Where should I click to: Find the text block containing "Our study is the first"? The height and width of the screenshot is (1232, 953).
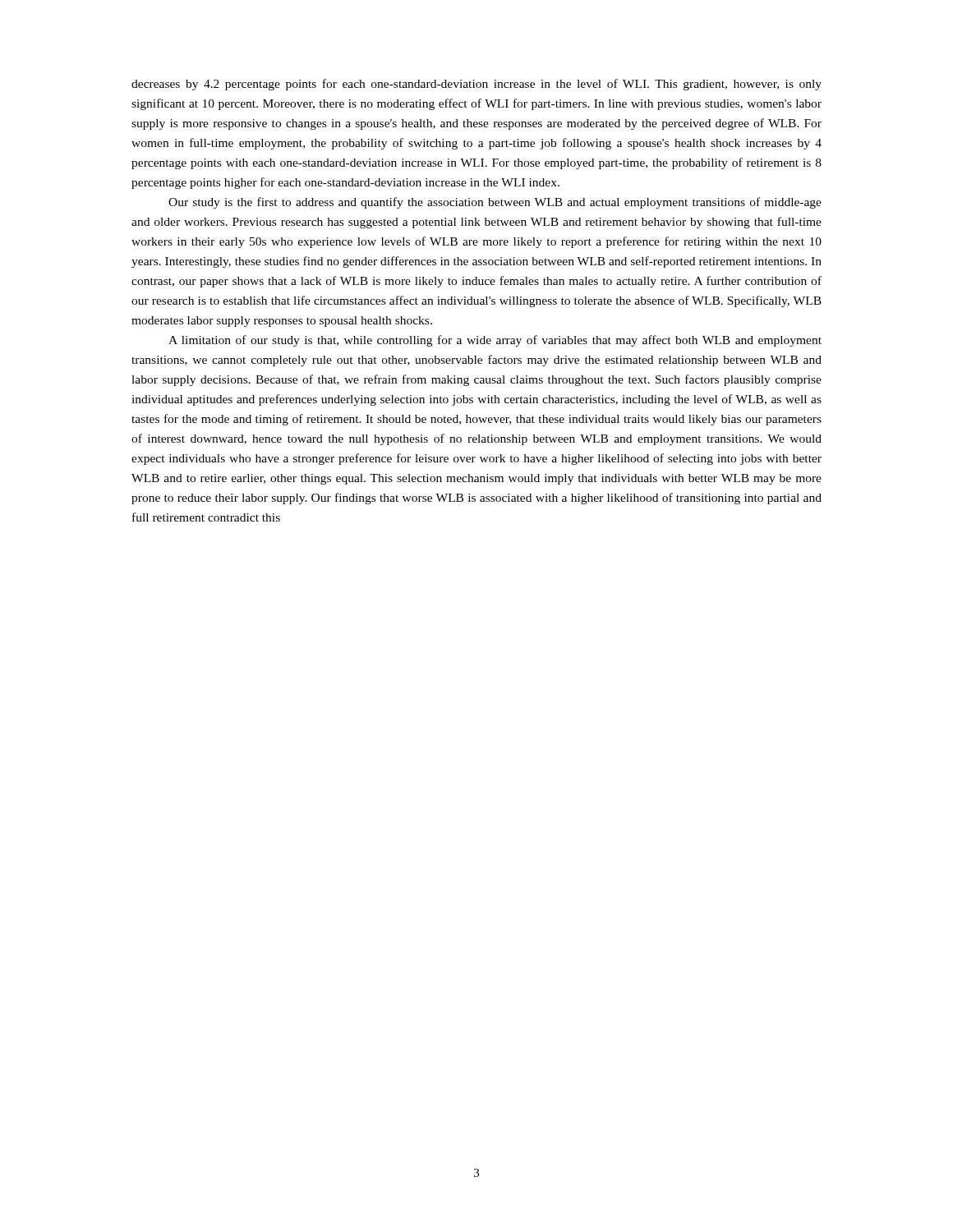point(476,261)
